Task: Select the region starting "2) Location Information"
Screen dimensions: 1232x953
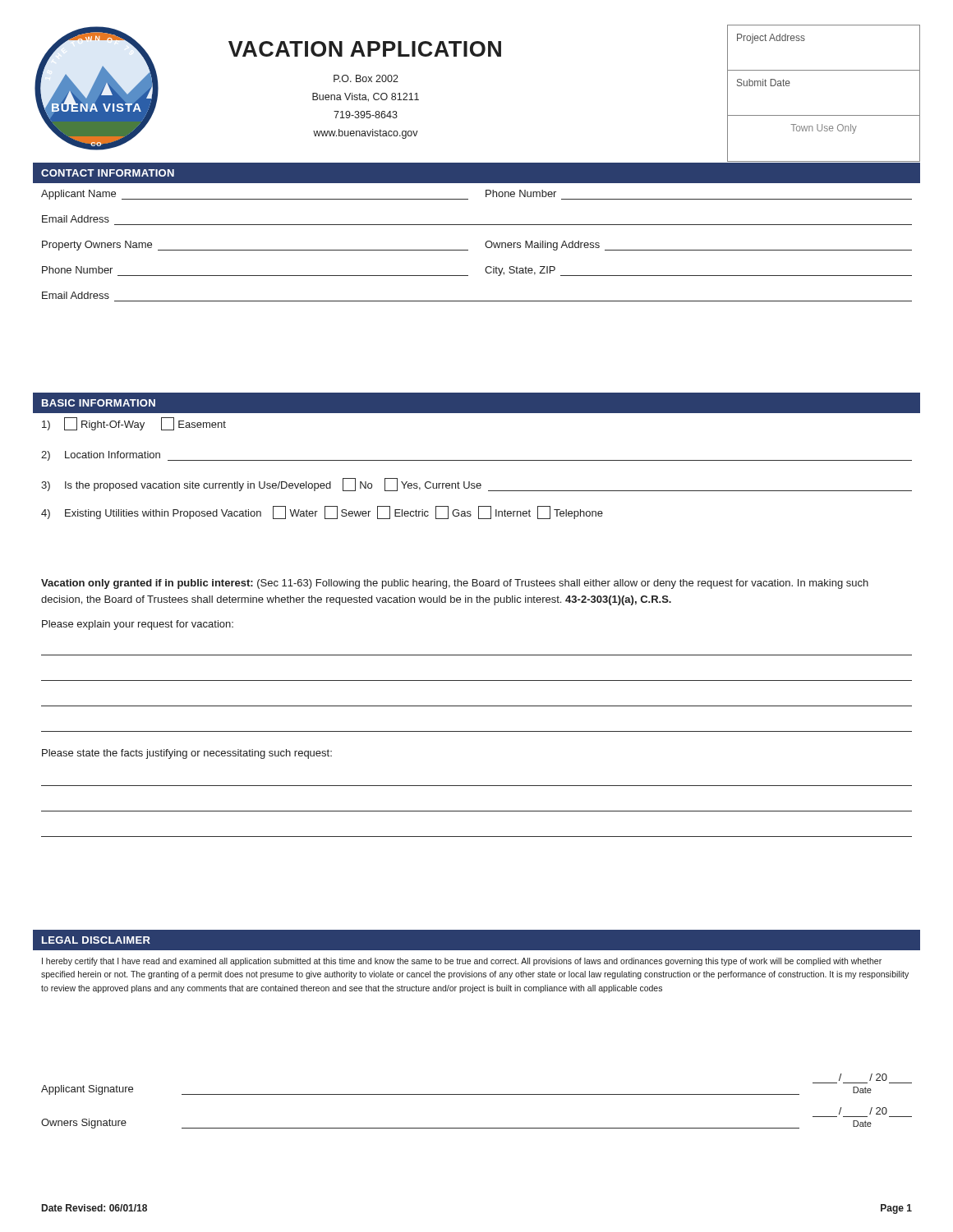Action: (x=476, y=453)
